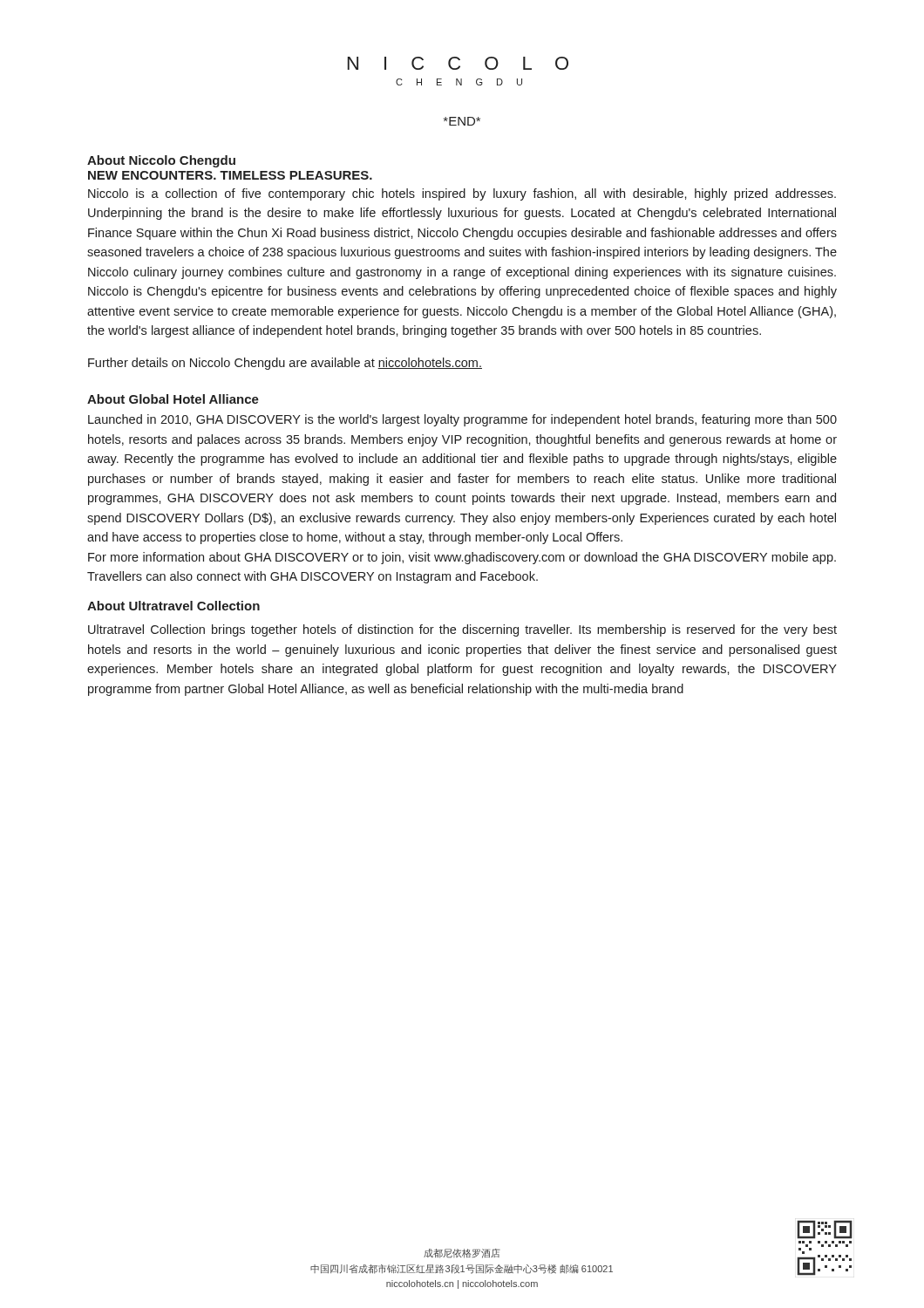Click where it says "About Ultratravel Collection"
This screenshot has width=924, height=1308.
174,606
